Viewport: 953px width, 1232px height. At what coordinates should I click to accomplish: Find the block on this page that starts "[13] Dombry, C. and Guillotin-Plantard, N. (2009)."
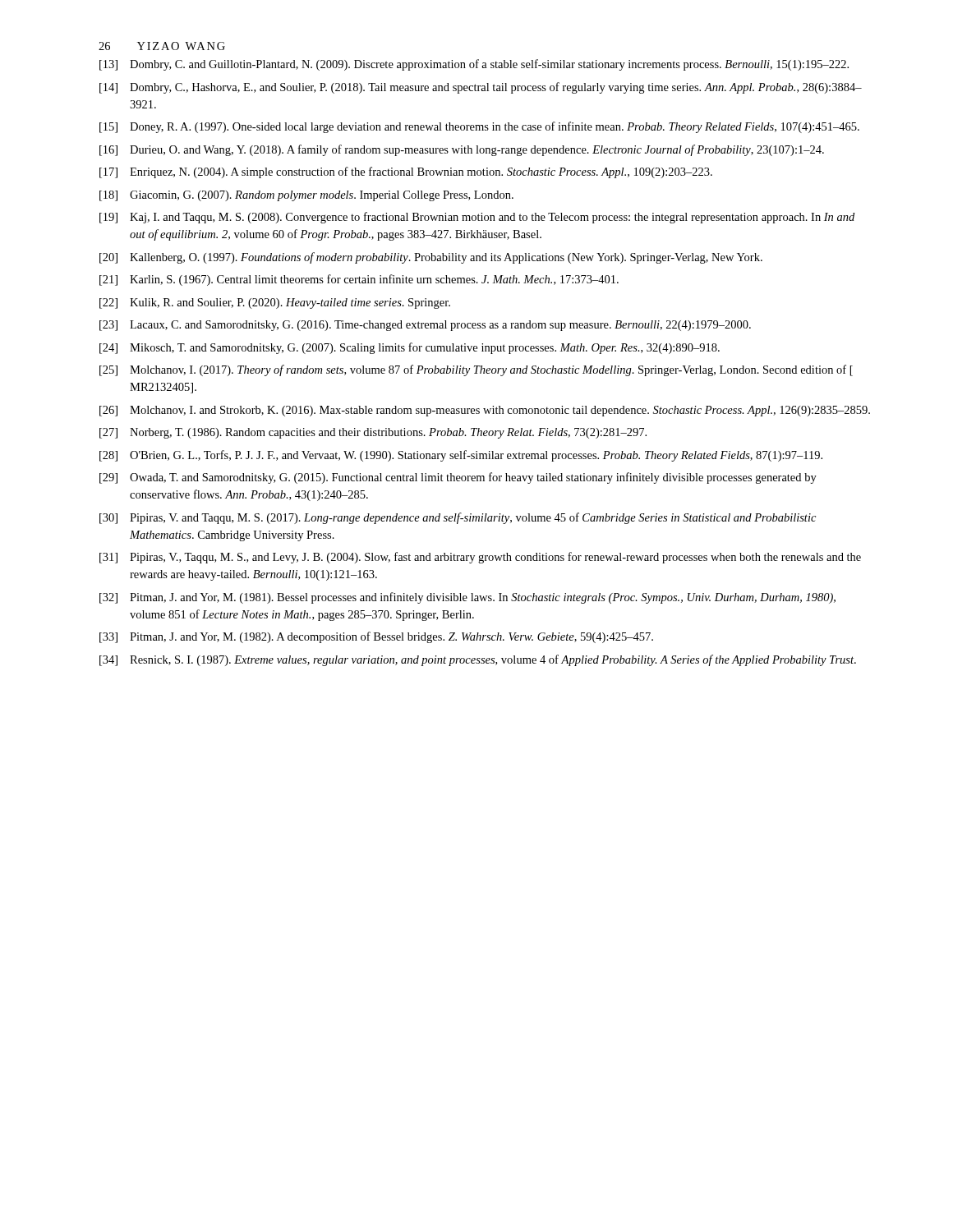click(485, 64)
